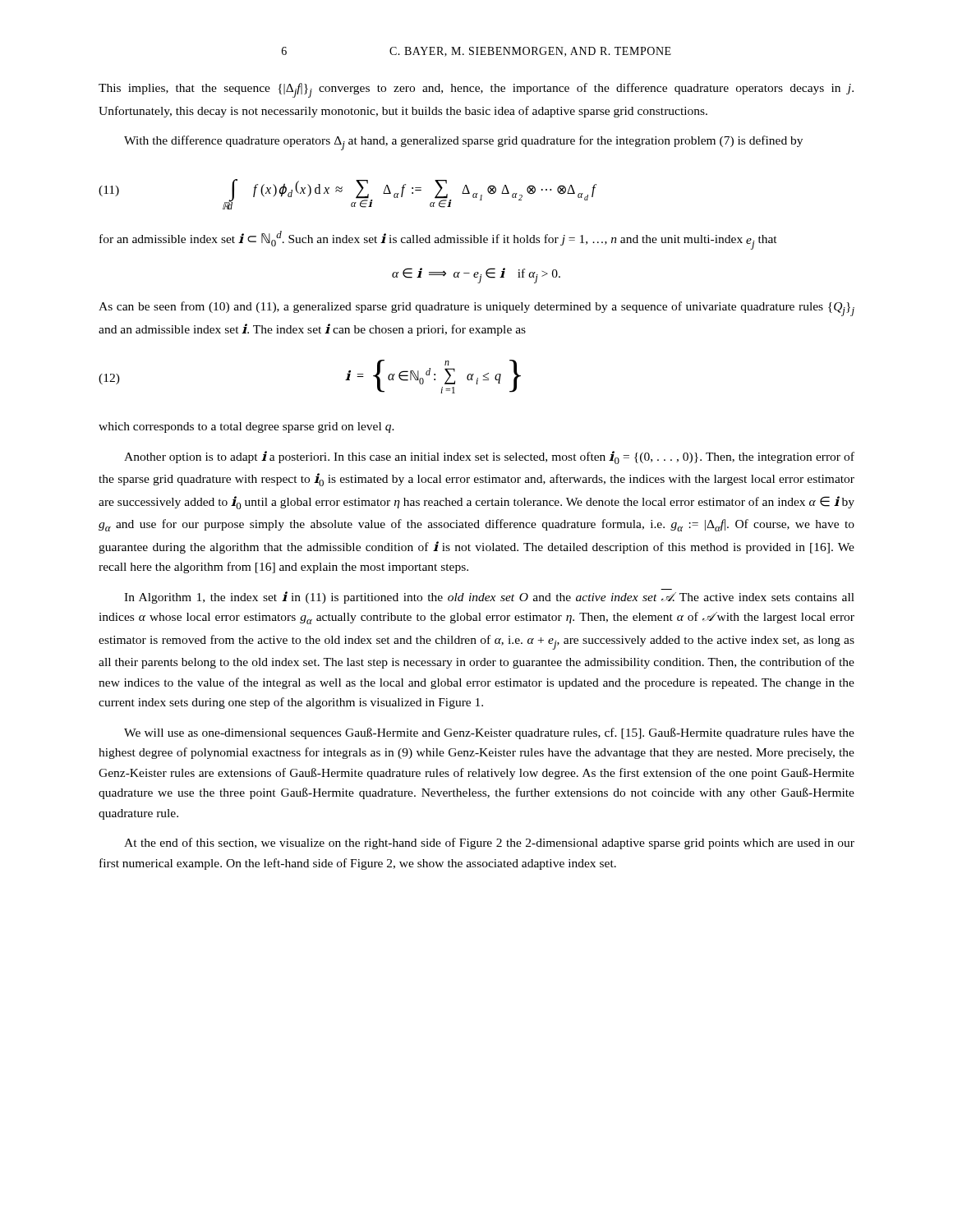Locate the text starting "We will use"

pos(476,773)
